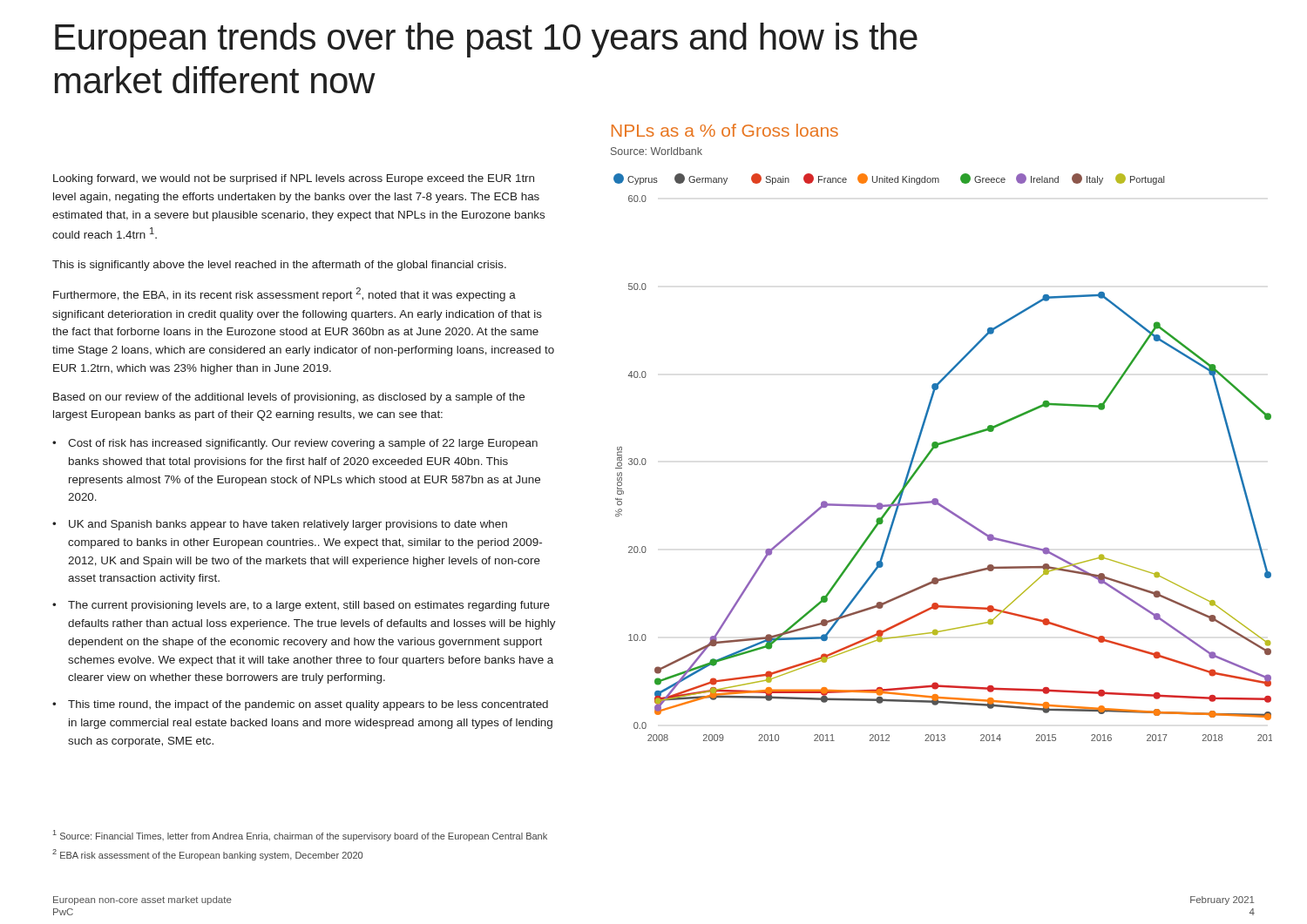The width and height of the screenshot is (1307, 924).
Task: Locate the text block that reads "Looking forward, we would"
Action: coord(299,207)
